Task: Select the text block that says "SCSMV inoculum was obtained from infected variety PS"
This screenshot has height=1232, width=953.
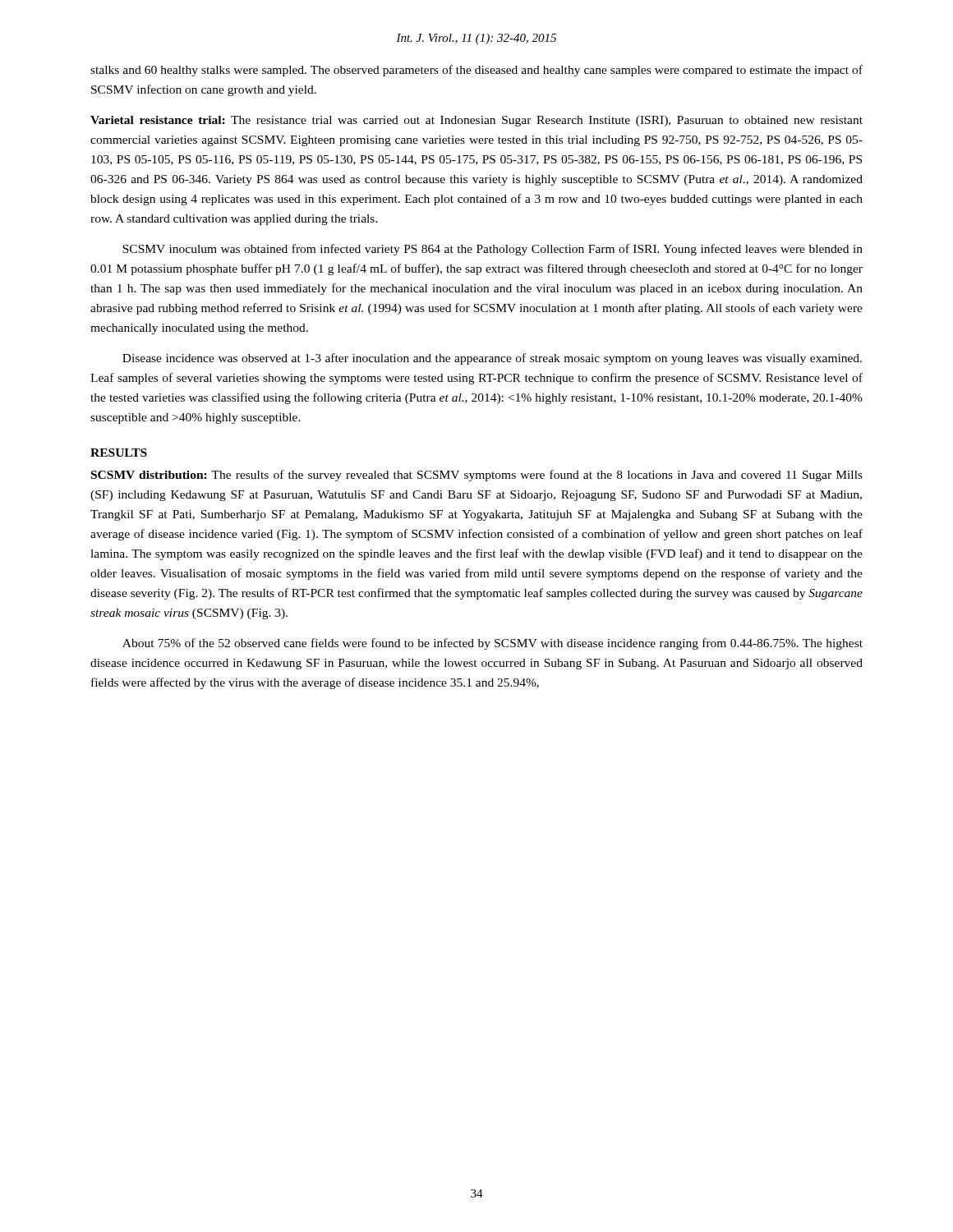Action: [x=476, y=288]
